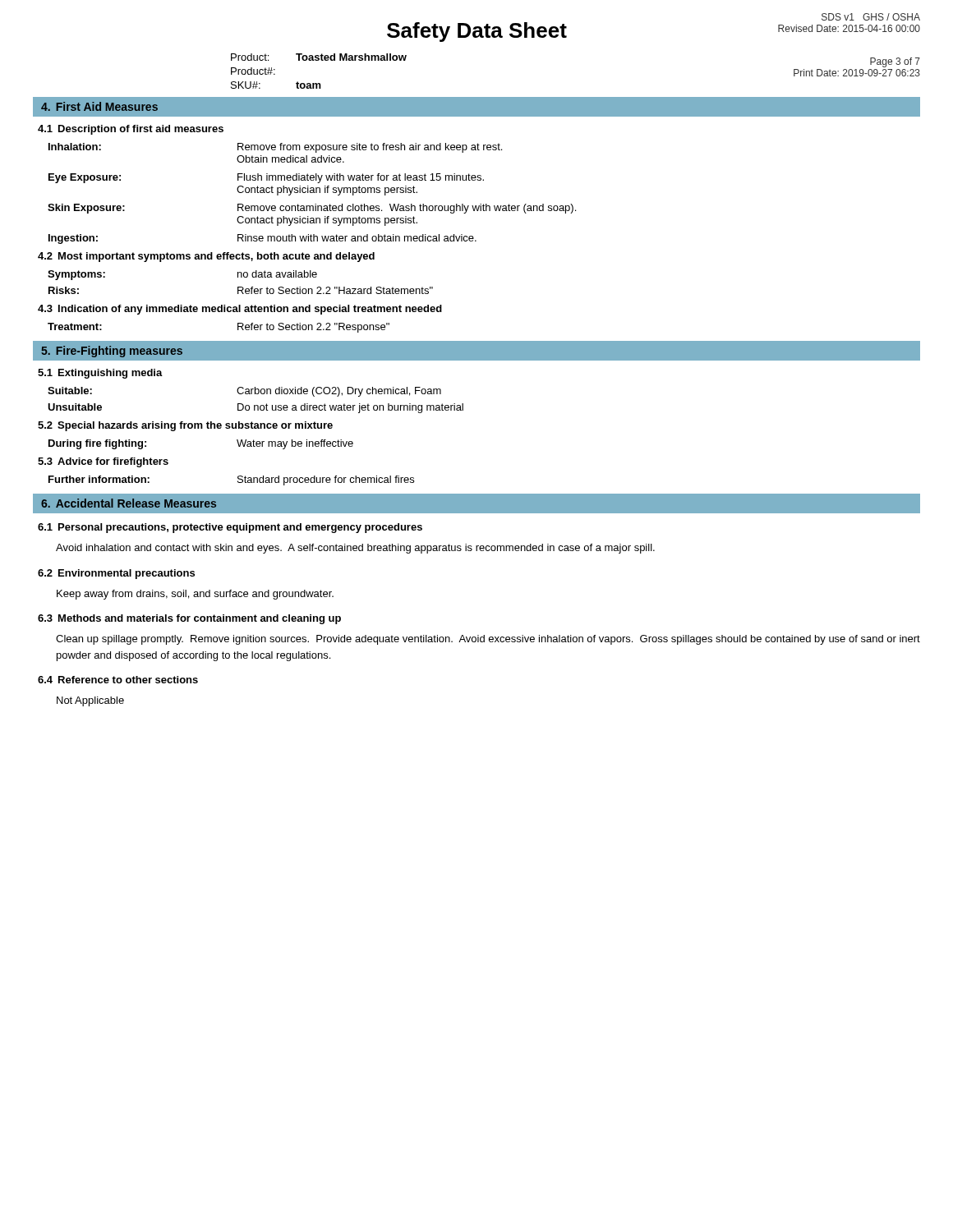Image resolution: width=953 pixels, height=1232 pixels.
Task: Select the section header that says "4.3Indication of any immediate"
Action: pyautogui.click(x=240, y=308)
